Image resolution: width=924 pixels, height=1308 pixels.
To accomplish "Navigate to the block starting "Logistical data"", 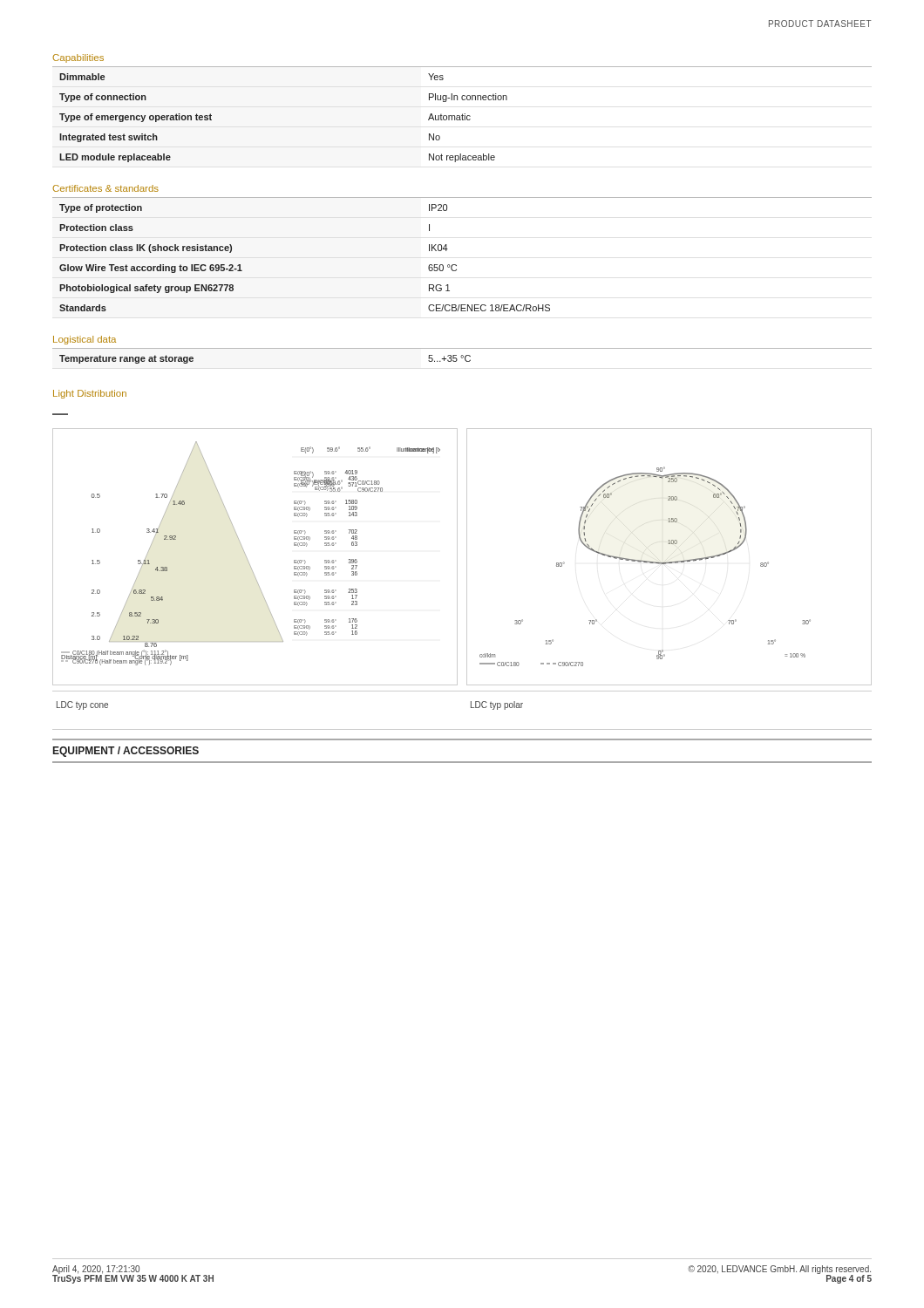I will [x=84, y=339].
